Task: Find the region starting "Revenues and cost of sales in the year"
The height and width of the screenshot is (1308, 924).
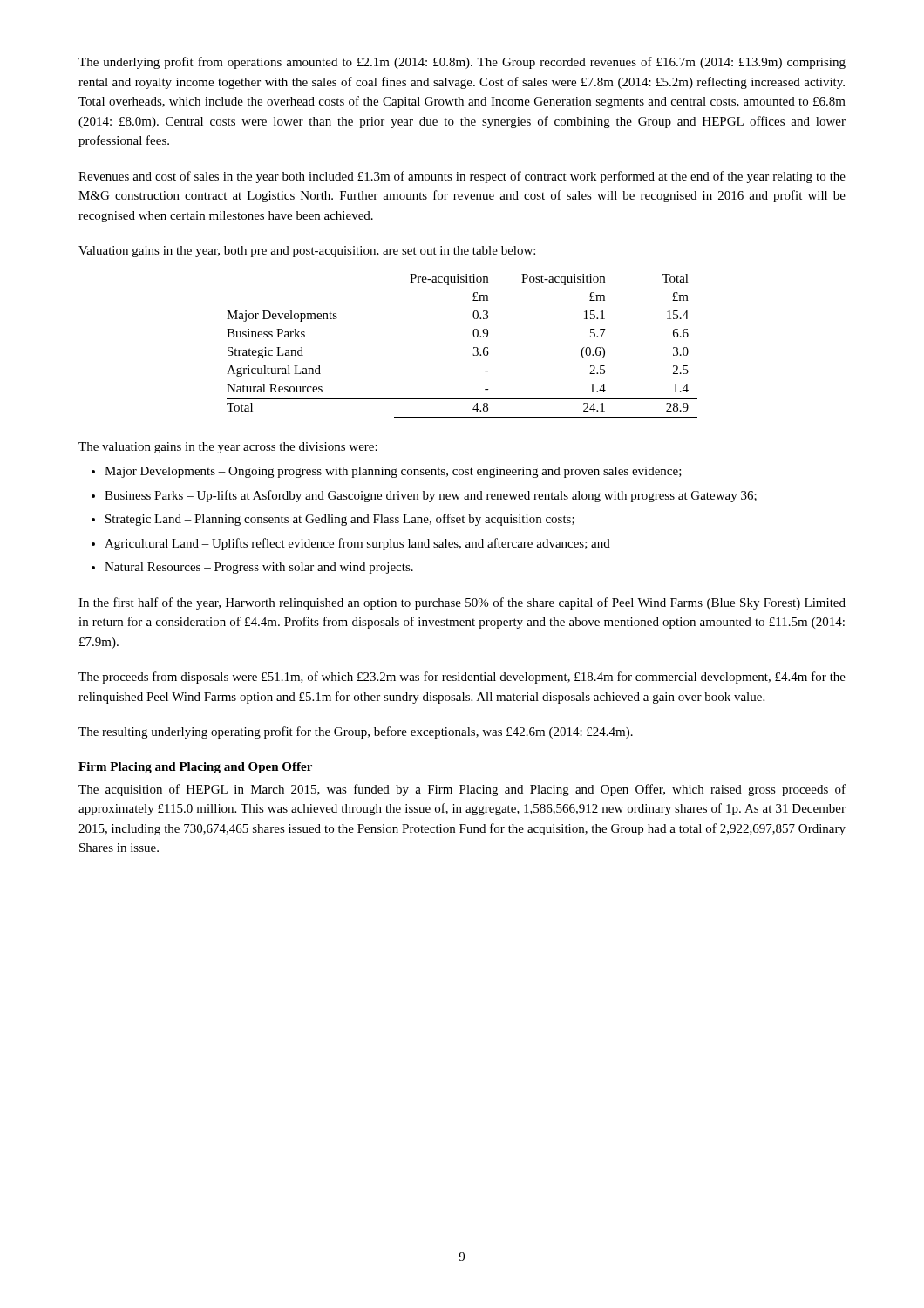Action: [462, 195]
